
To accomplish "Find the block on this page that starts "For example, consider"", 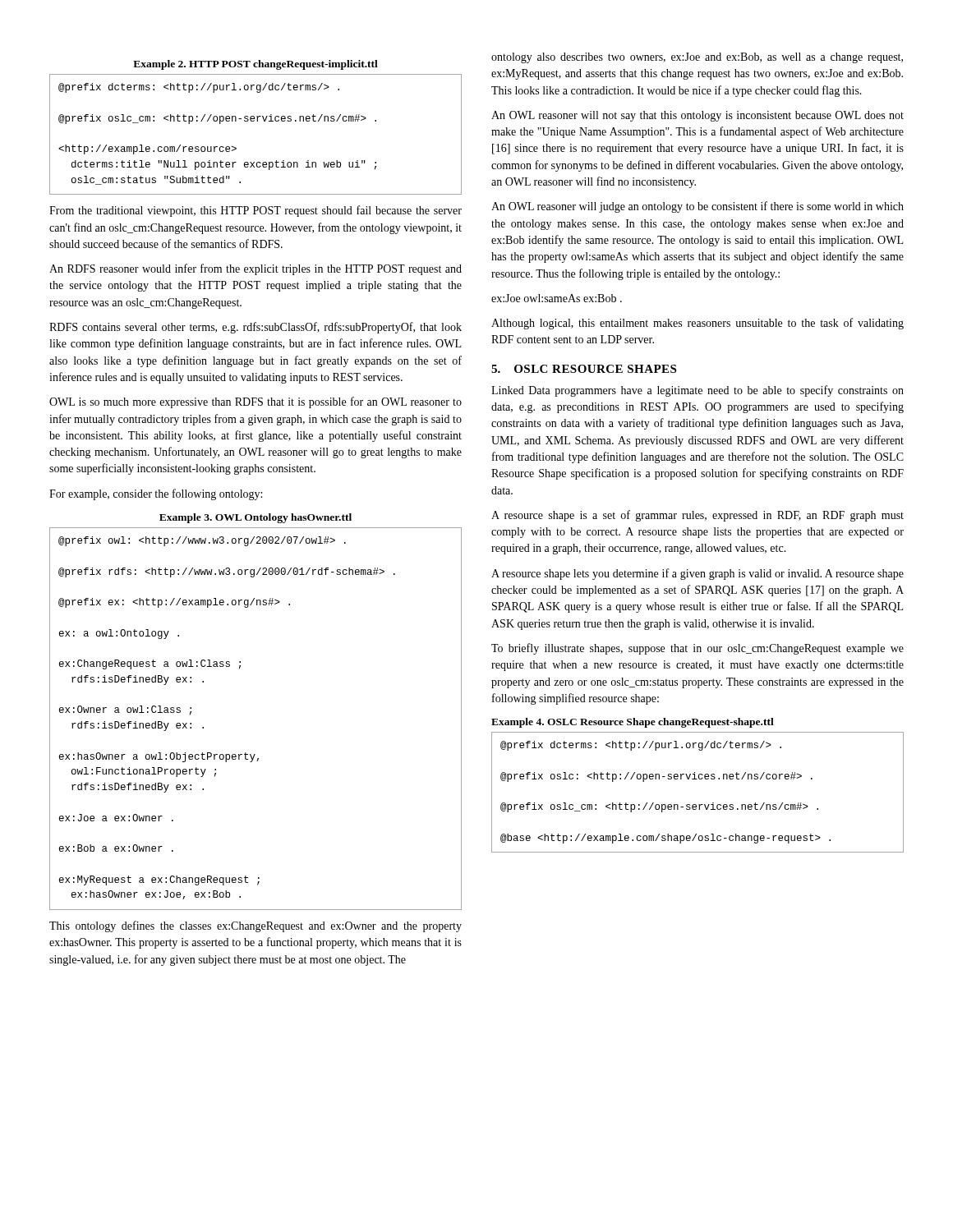I will (x=255, y=494).
